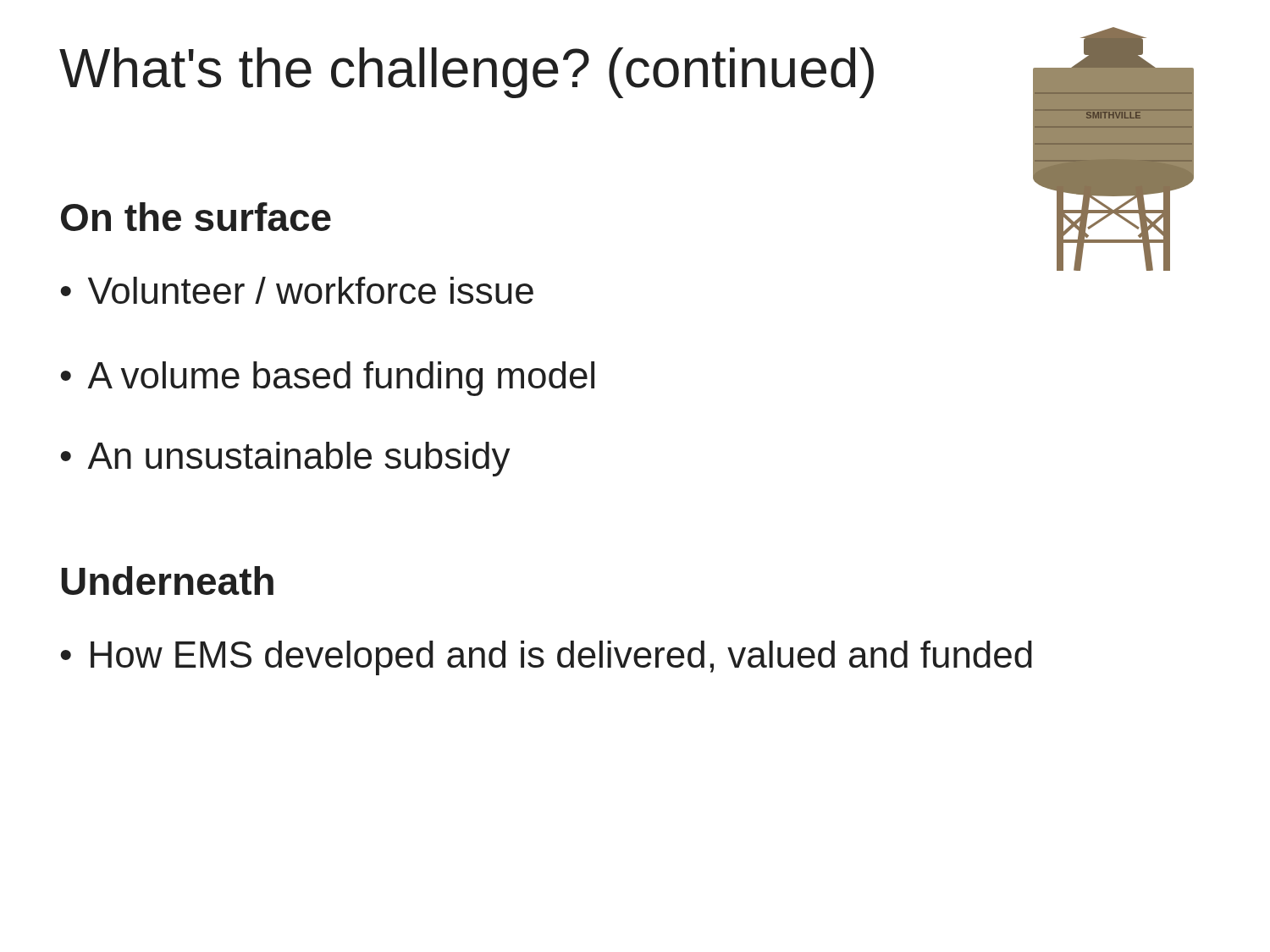Select the text starting "•How EMS developed and is delivered, valued"

[631, 655]
